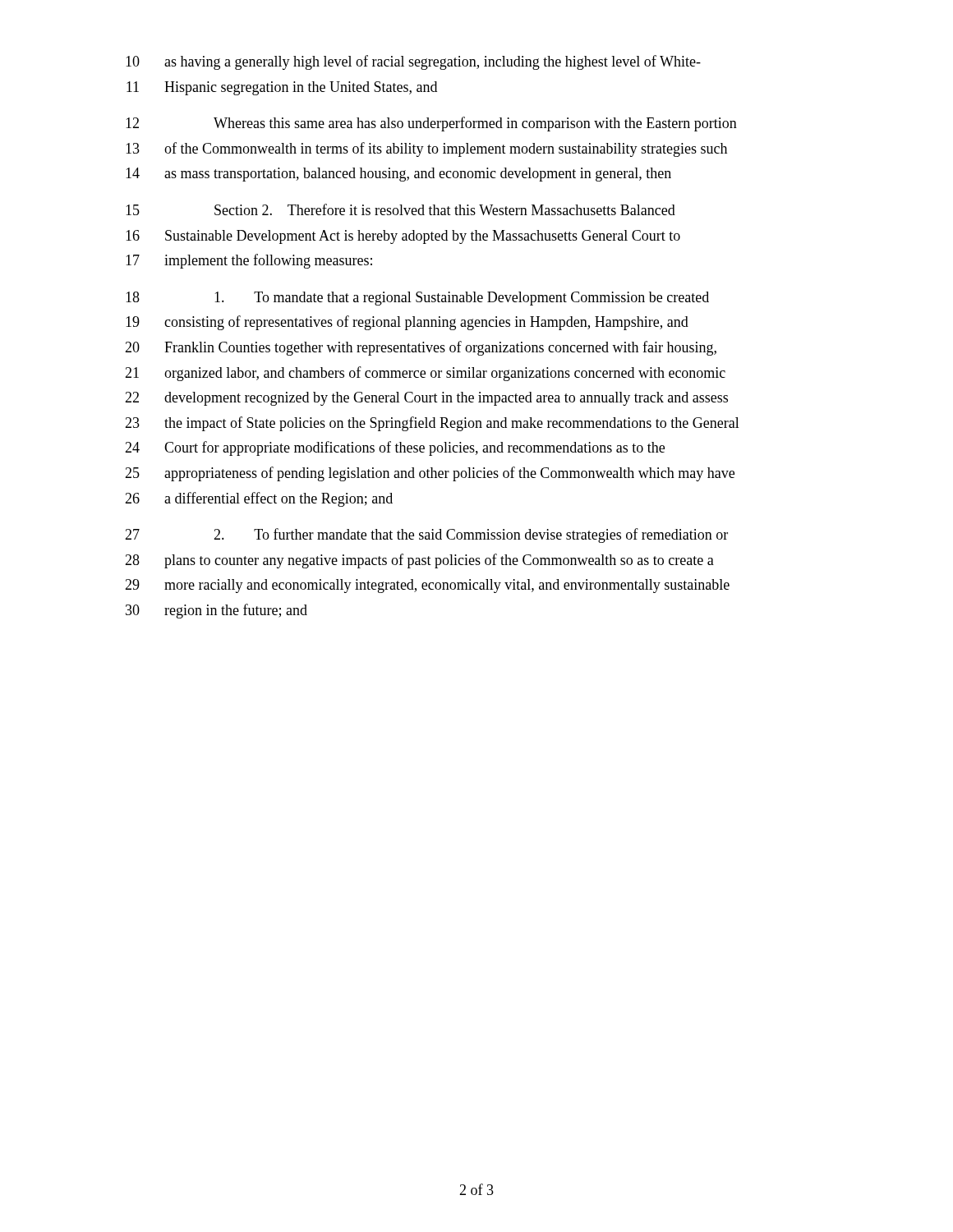Point to the block starting "29 more racially and economically integrated,"

click(485, 585)
